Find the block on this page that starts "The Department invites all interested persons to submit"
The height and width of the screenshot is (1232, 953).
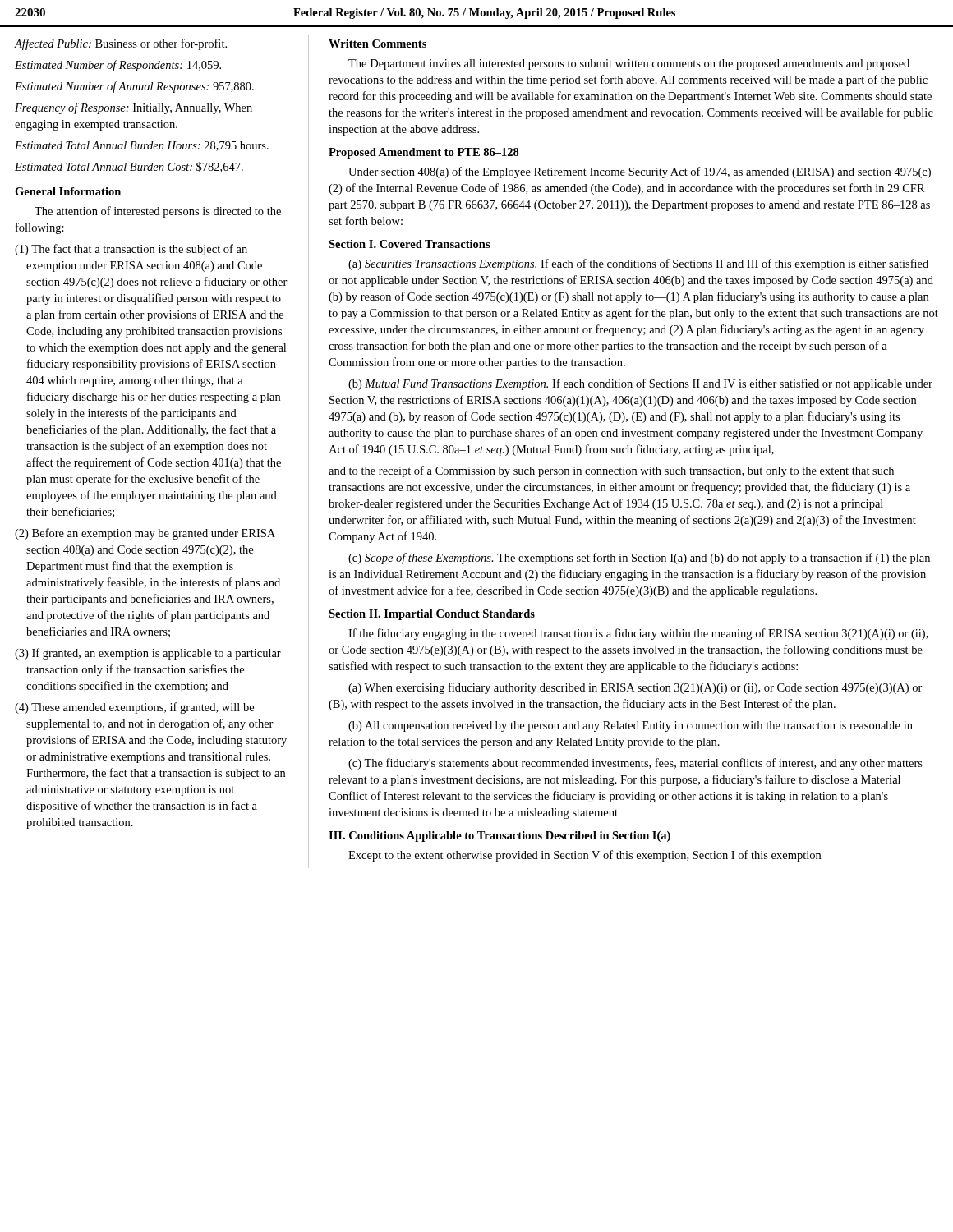coord(633,96)
